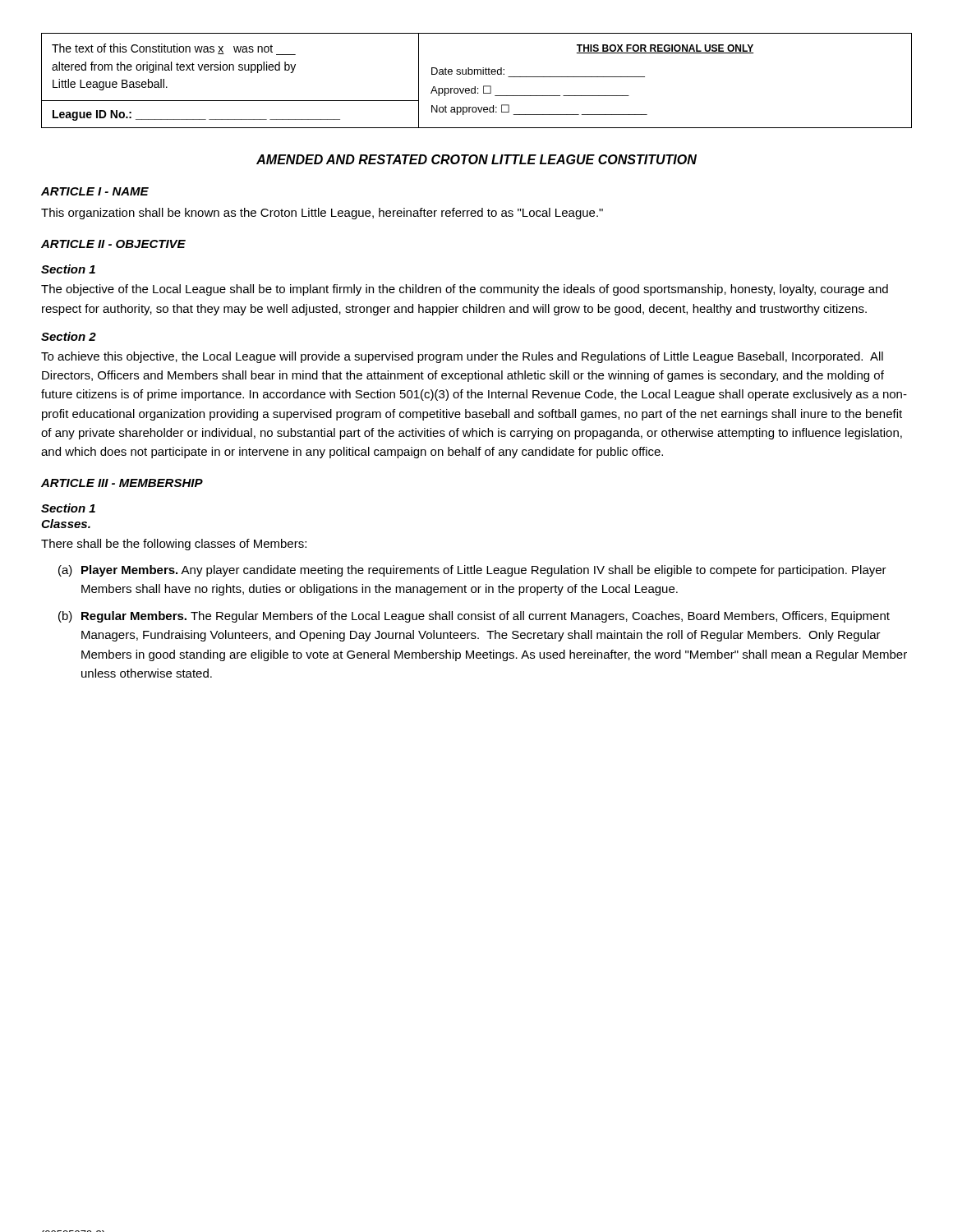This screenshot has height=1232, width=953.
Task: Find the text that says "League ID No.: ___________ _________ ___________"
Action: click(196, 114)
